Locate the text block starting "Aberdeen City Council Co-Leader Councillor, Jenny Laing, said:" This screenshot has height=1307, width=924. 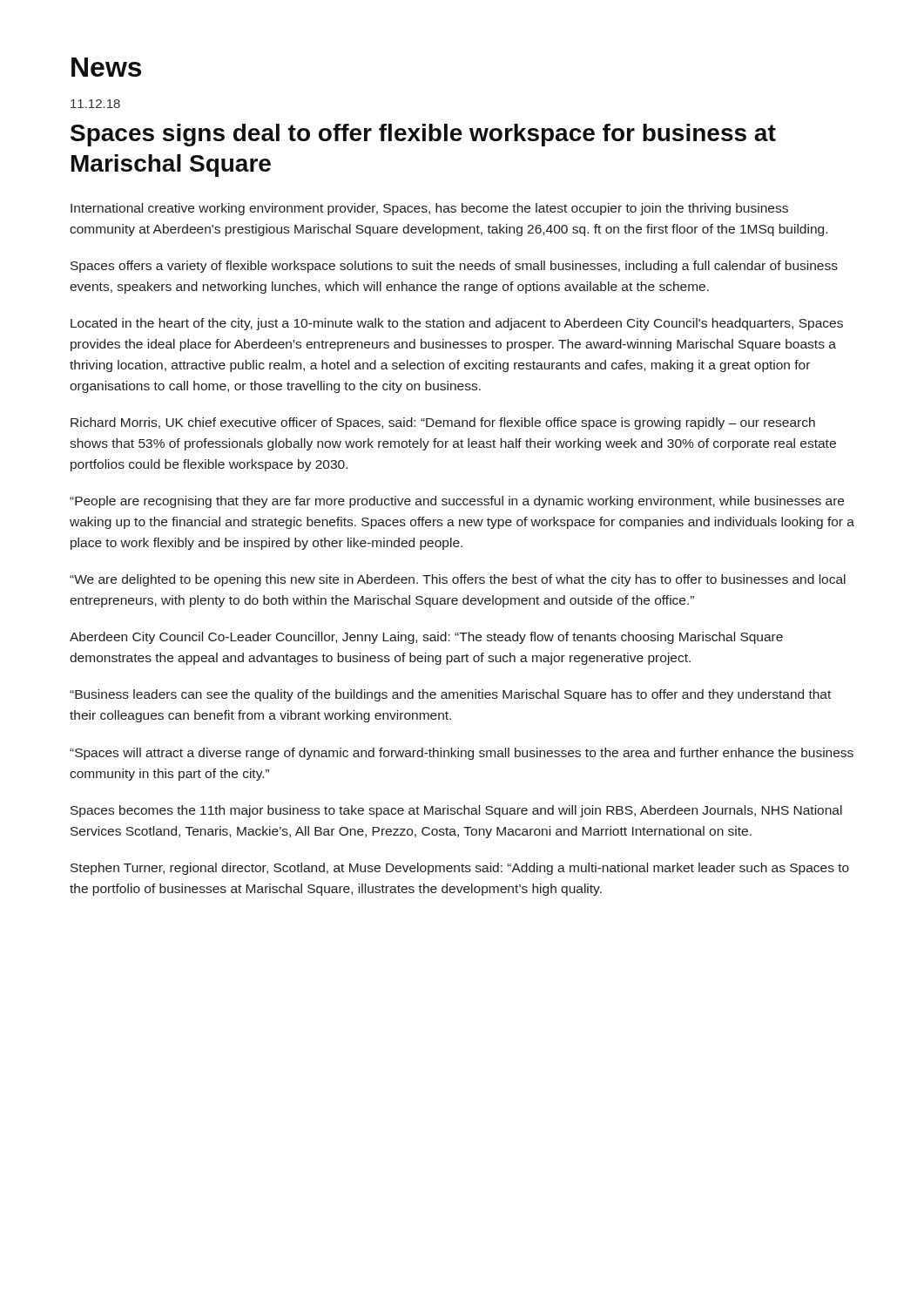tap(462, 648)
